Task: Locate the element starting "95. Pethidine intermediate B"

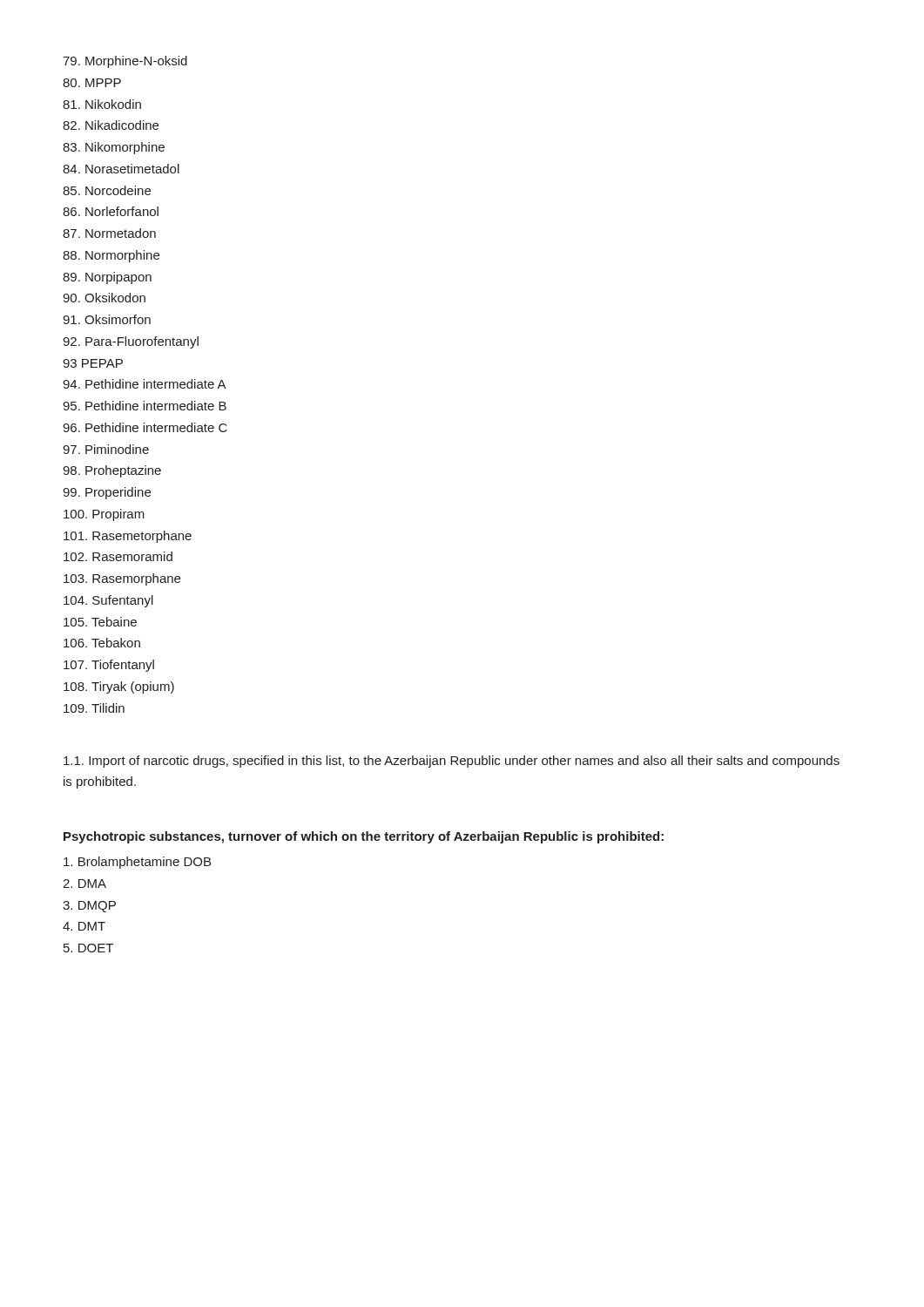Action: coord(145,406)
